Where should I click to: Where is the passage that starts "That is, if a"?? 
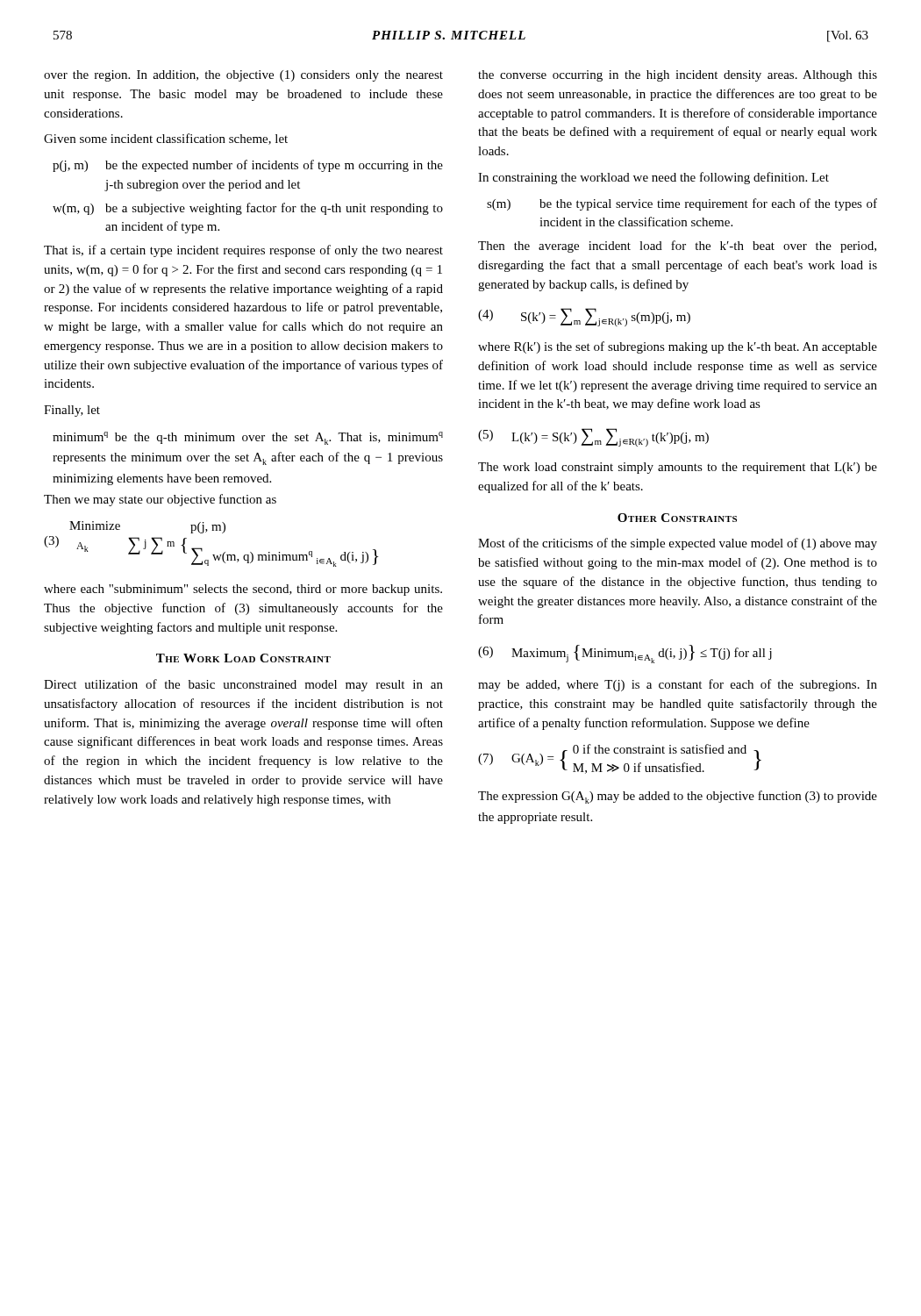click(243, 331)
